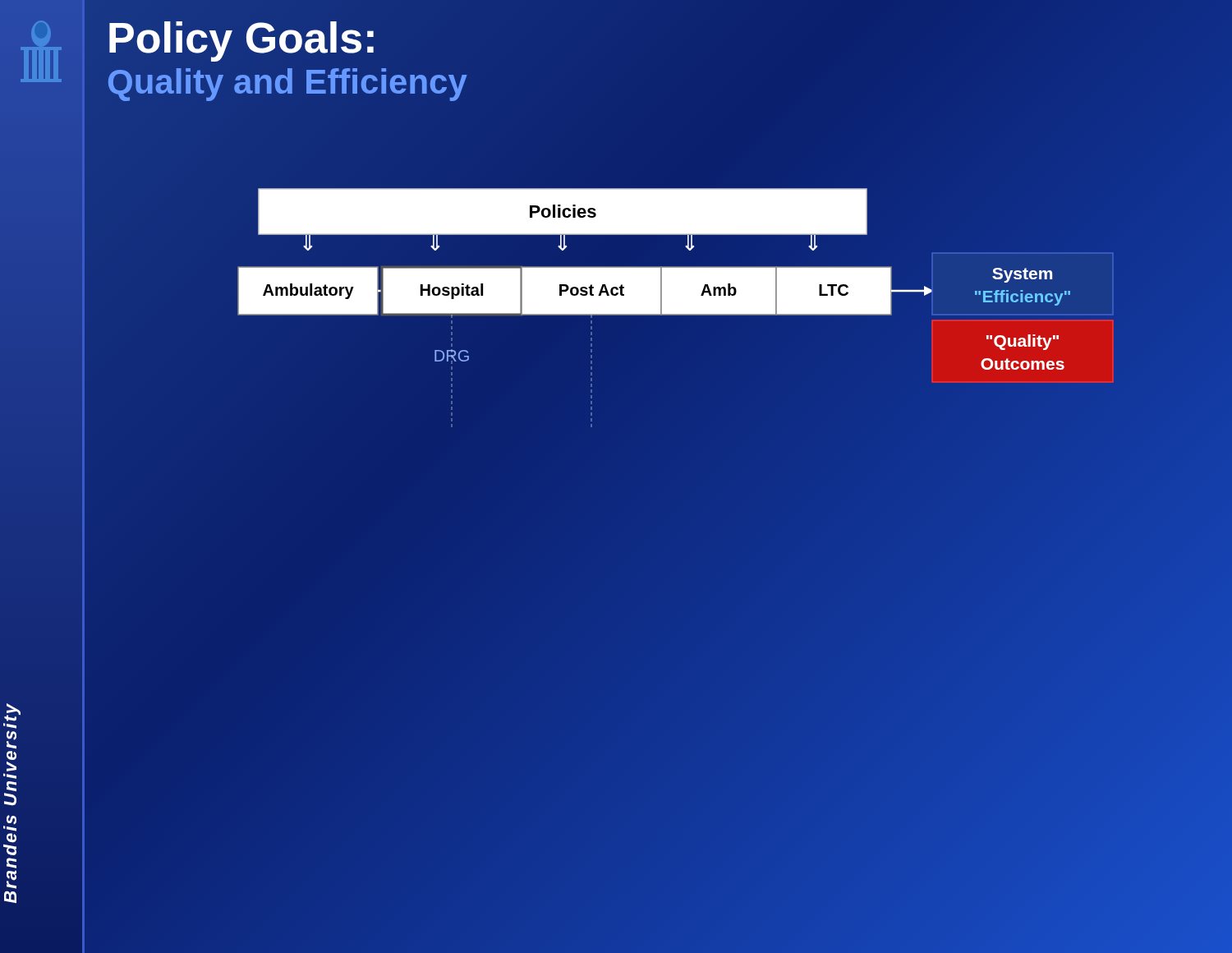Locate the text "Policy Goals: Quality and Efficiency"

(x=476, y=59)
